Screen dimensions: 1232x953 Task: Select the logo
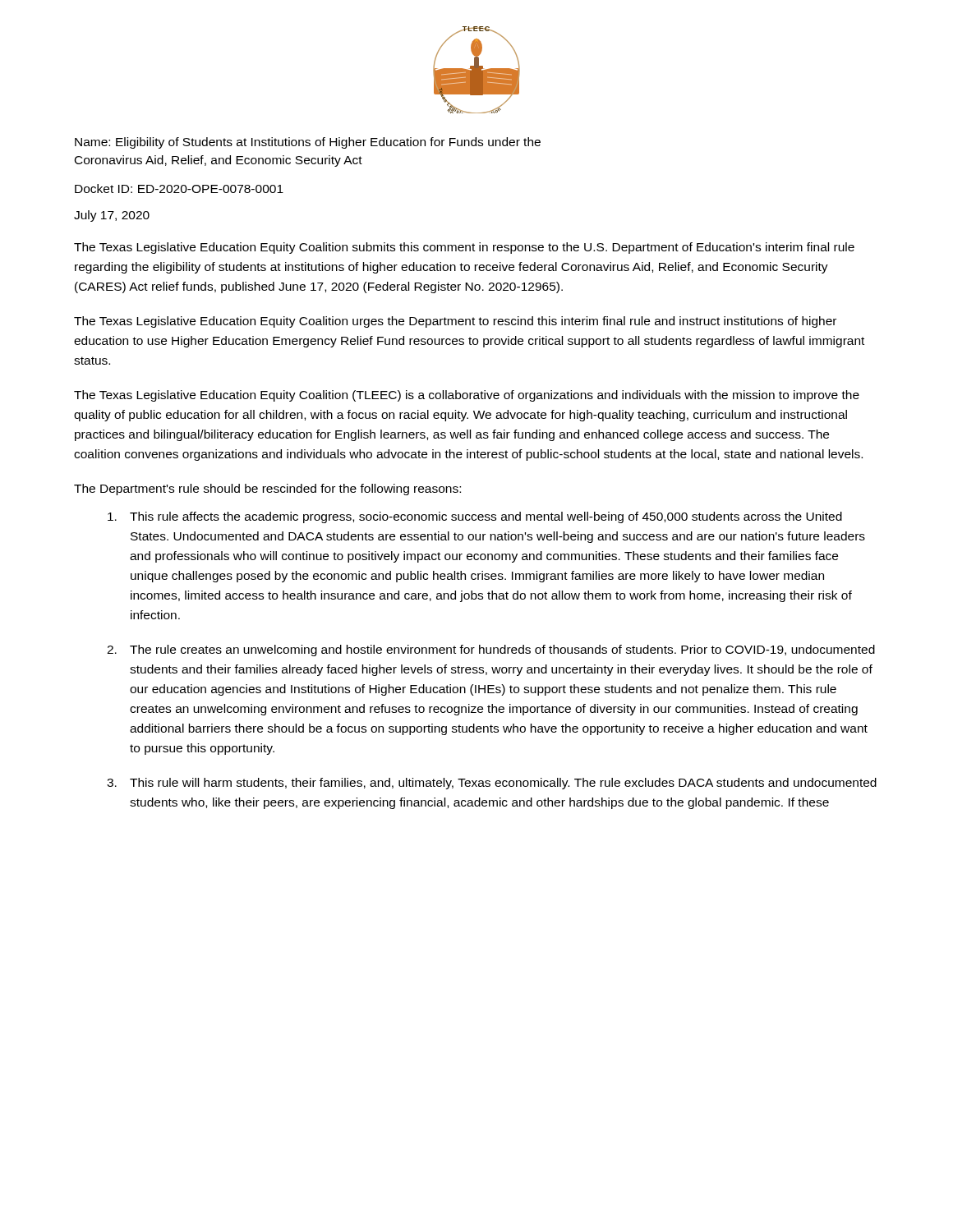[x=476, y=62]
